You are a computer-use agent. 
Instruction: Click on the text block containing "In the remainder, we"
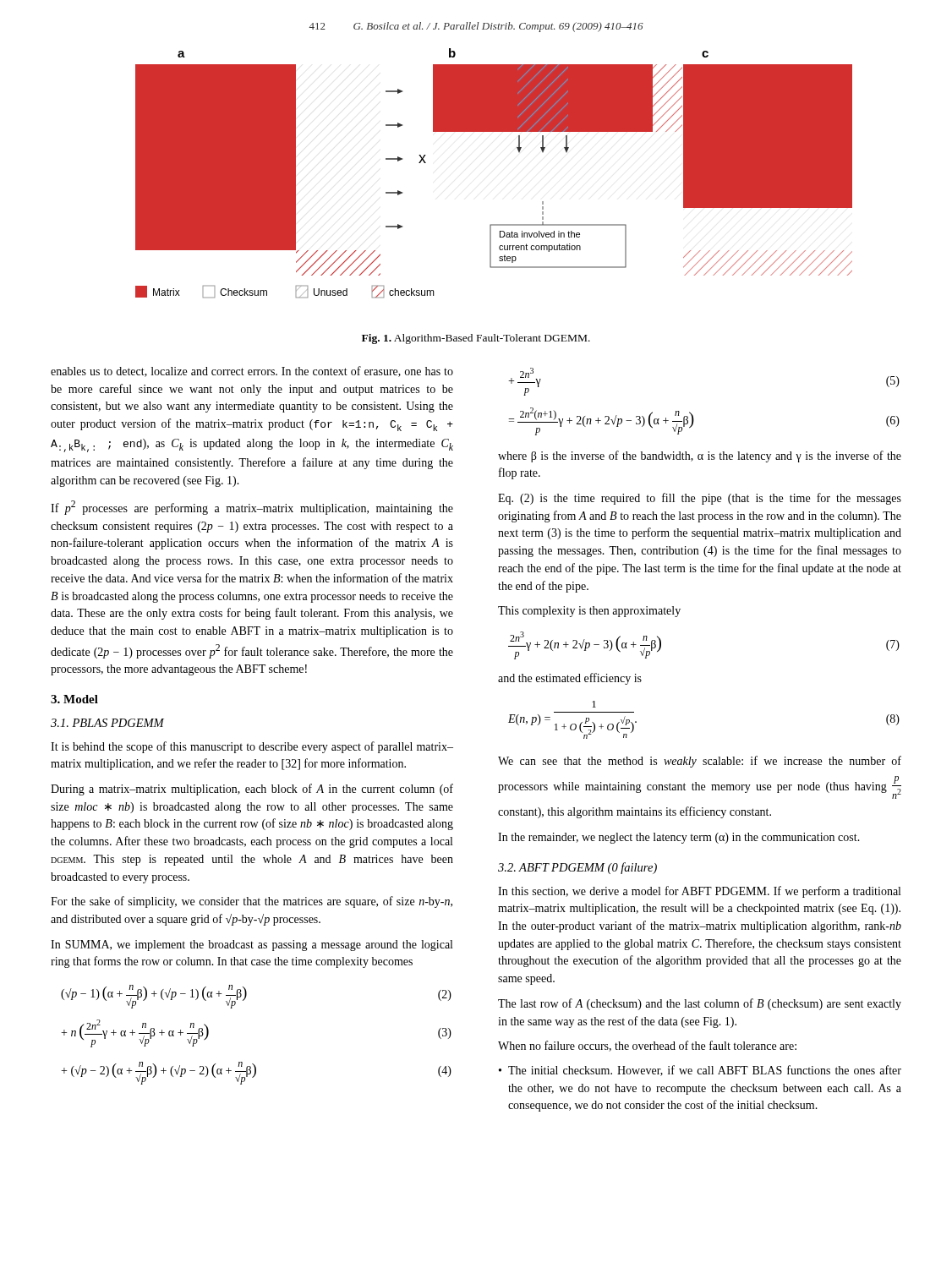pos(679,837)
